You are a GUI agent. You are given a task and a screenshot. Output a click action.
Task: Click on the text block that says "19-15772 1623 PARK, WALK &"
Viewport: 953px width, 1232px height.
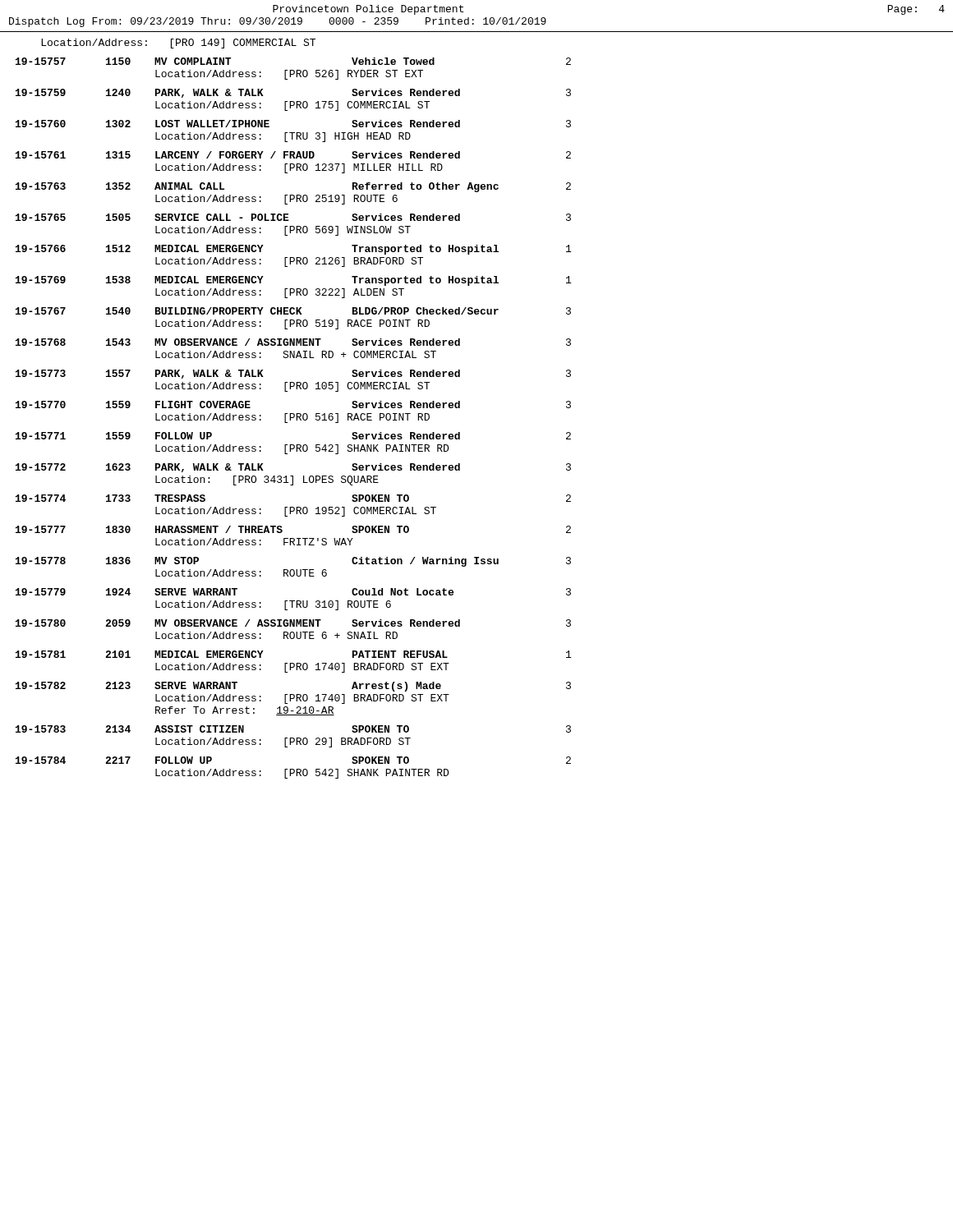[x=293, y=474]
